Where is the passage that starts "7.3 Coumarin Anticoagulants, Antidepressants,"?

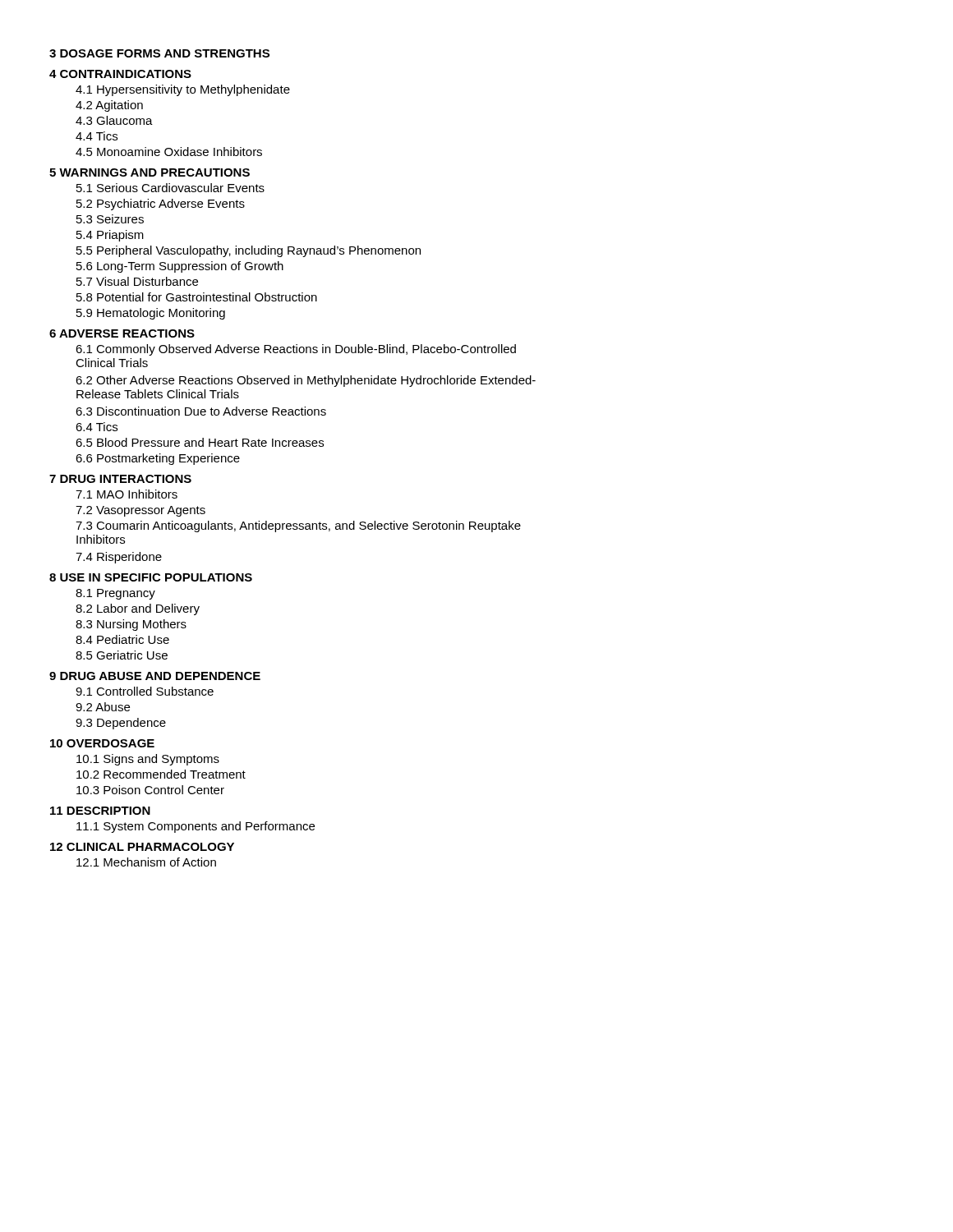[x=298, y=532]
